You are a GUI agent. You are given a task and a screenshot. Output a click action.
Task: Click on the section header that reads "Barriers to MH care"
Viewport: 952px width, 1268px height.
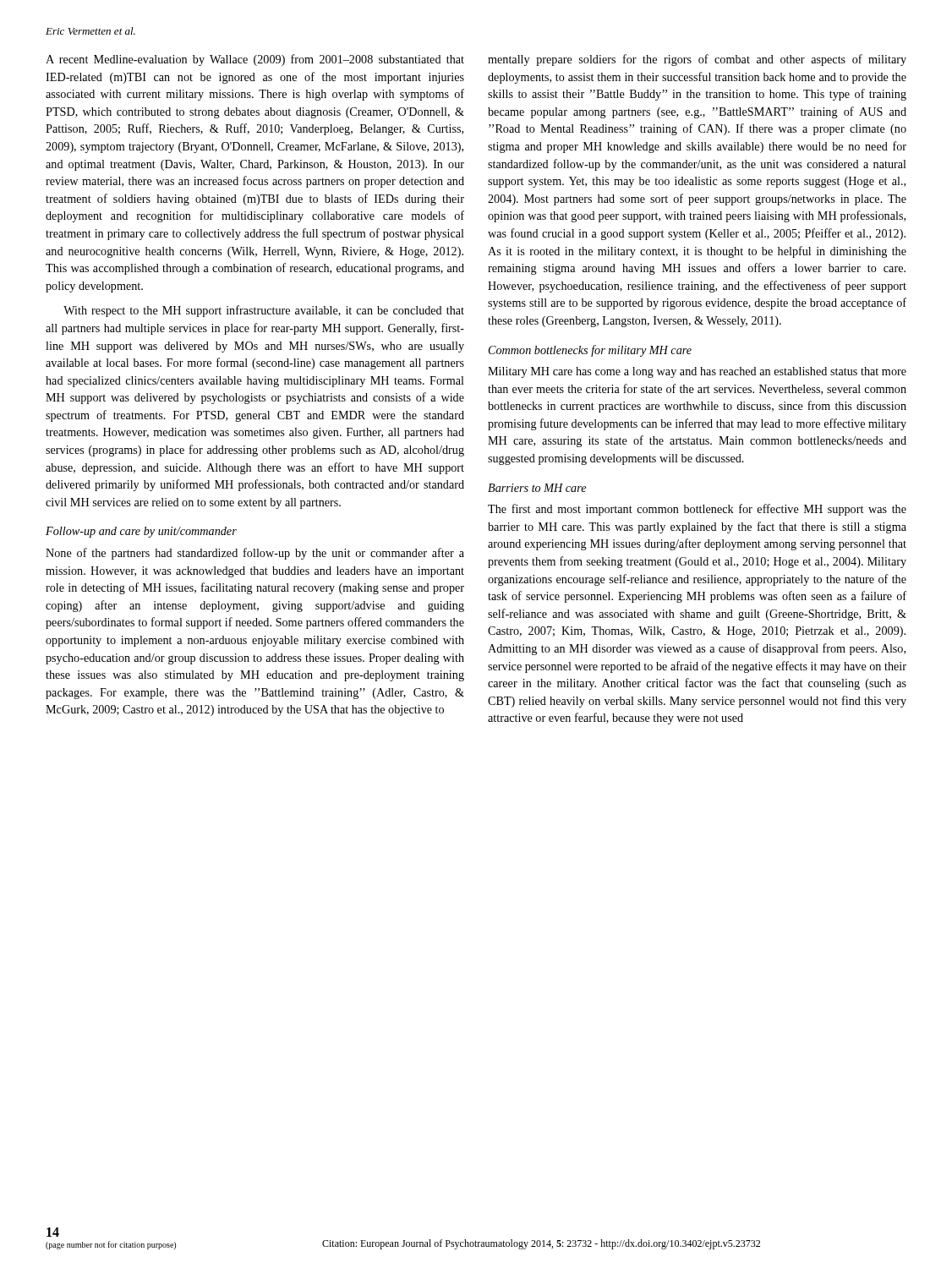(x=537, y=487)
